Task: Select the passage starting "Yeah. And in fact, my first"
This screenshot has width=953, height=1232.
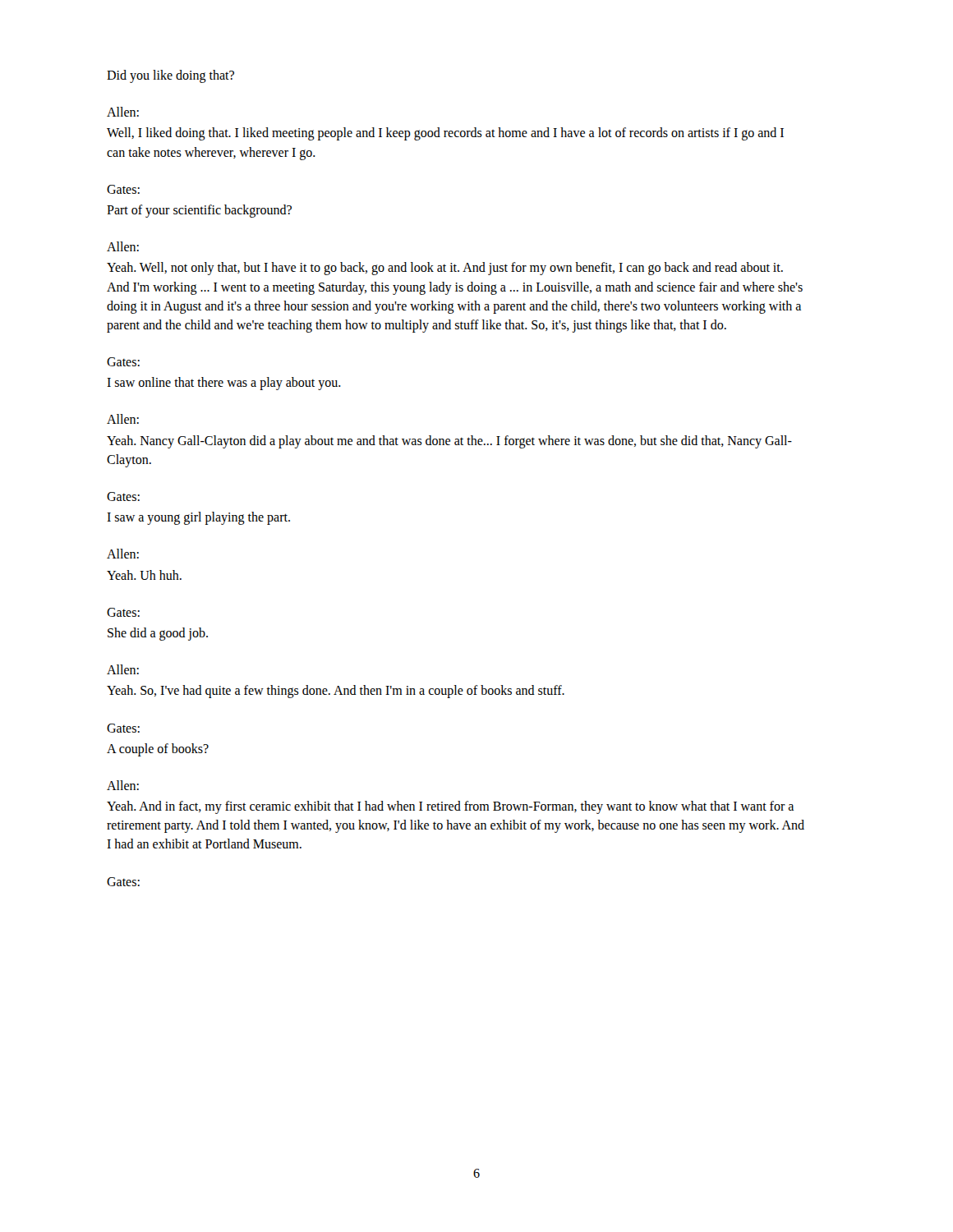Action: (x=456, y=825)
